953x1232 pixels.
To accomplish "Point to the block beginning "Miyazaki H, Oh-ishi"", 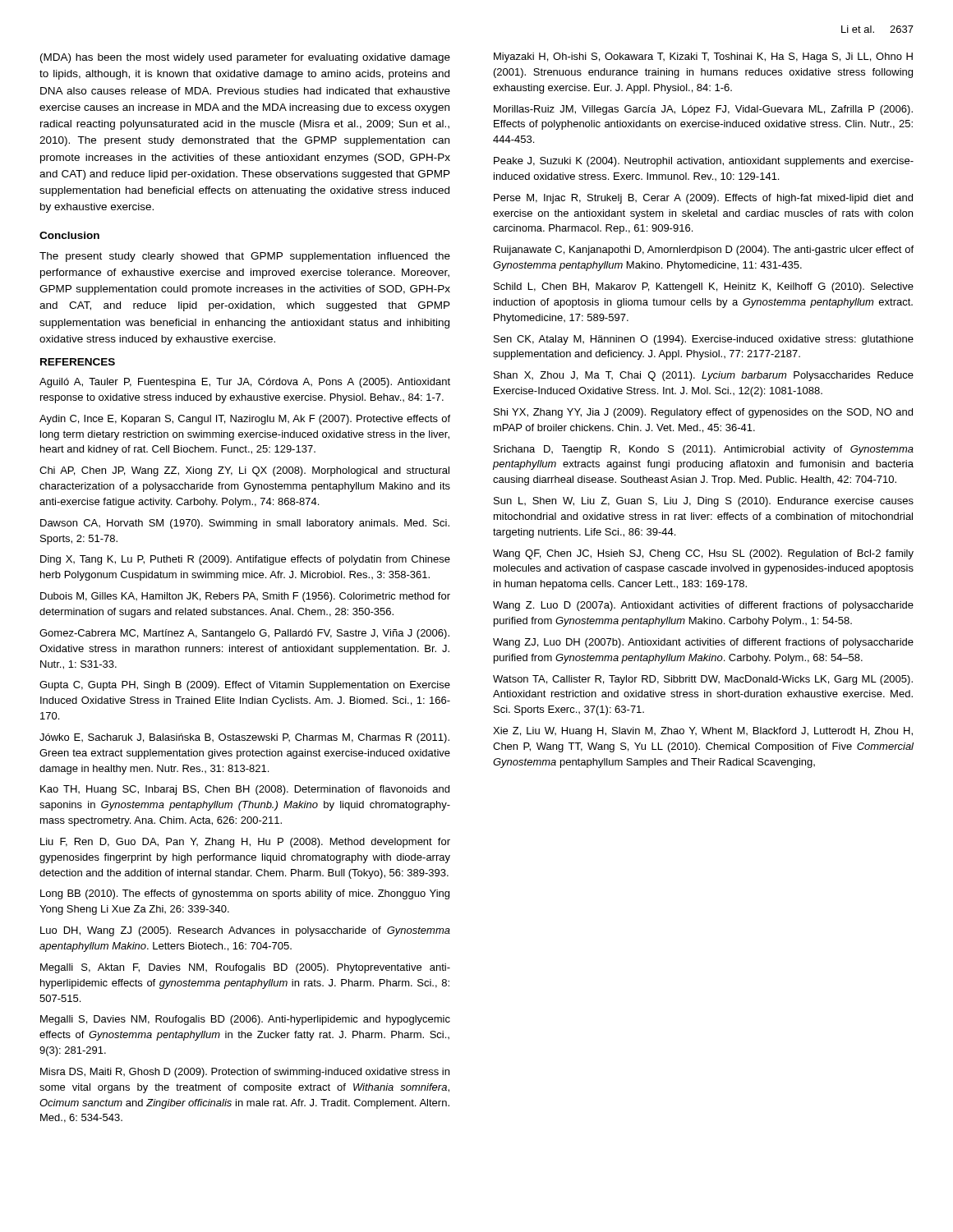I will click(703, 72).
